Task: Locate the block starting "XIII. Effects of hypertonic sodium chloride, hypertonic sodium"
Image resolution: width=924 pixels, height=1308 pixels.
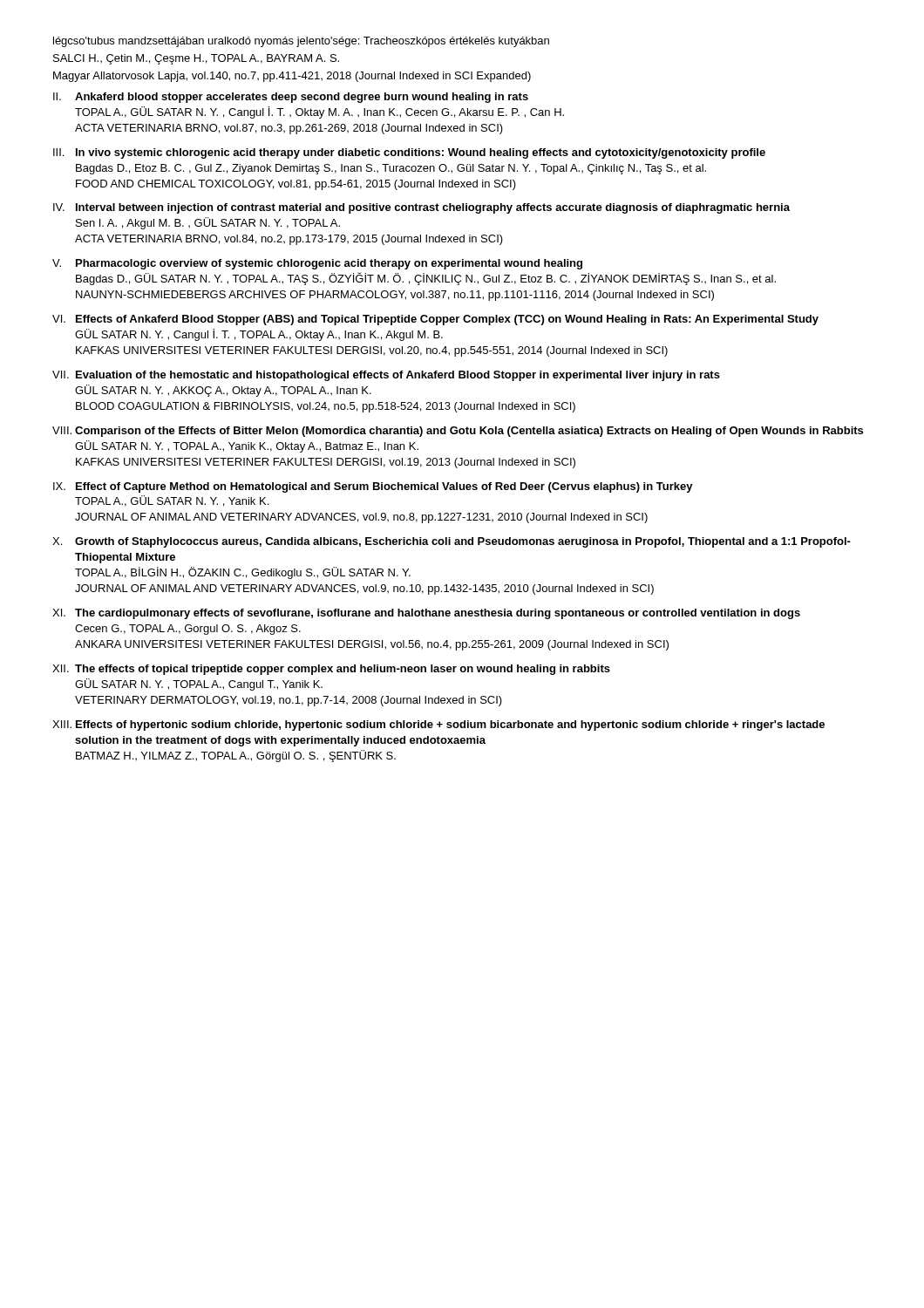Action: point(462,740)
